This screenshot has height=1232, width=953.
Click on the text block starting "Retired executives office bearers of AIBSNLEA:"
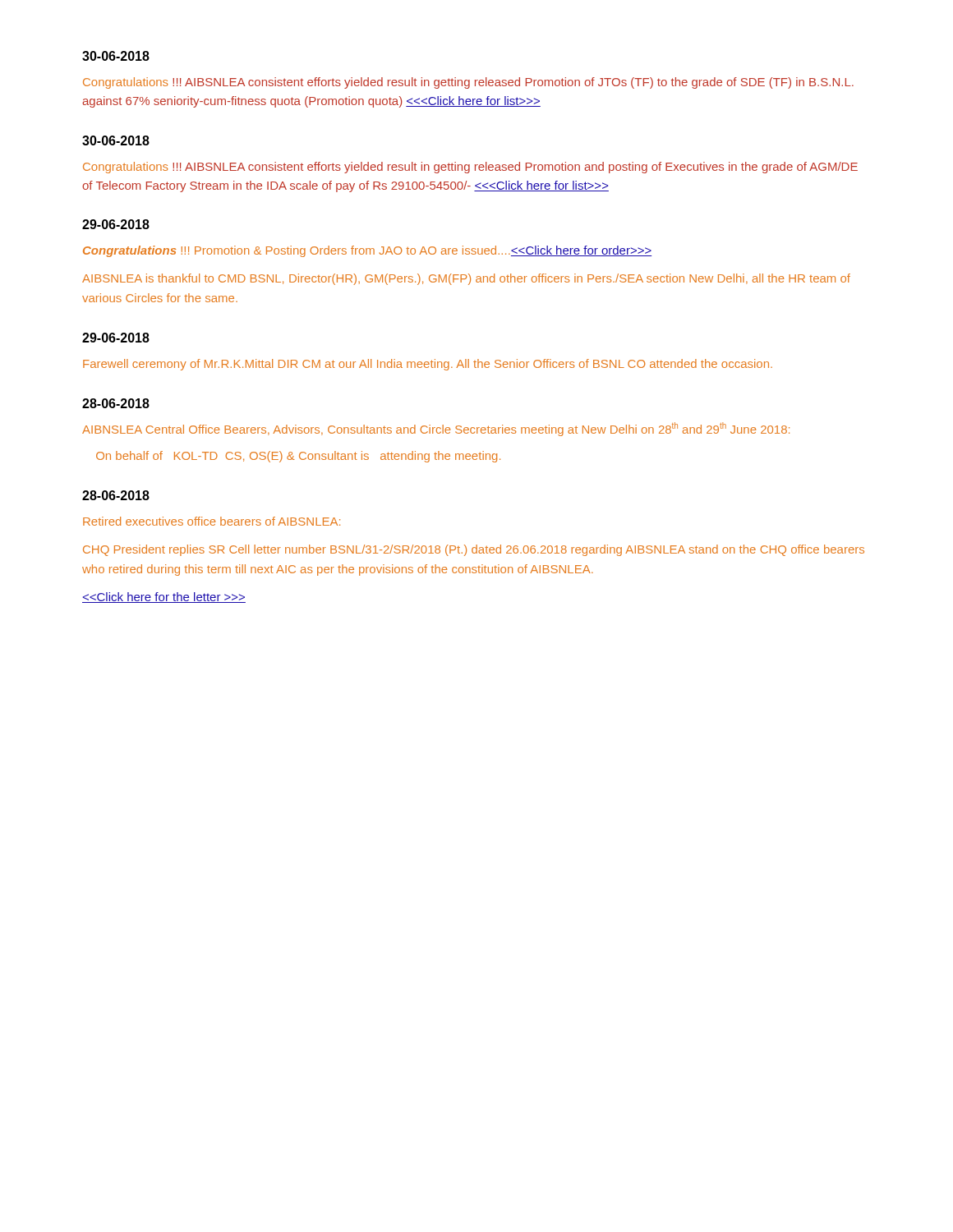(x=212, y=521)
